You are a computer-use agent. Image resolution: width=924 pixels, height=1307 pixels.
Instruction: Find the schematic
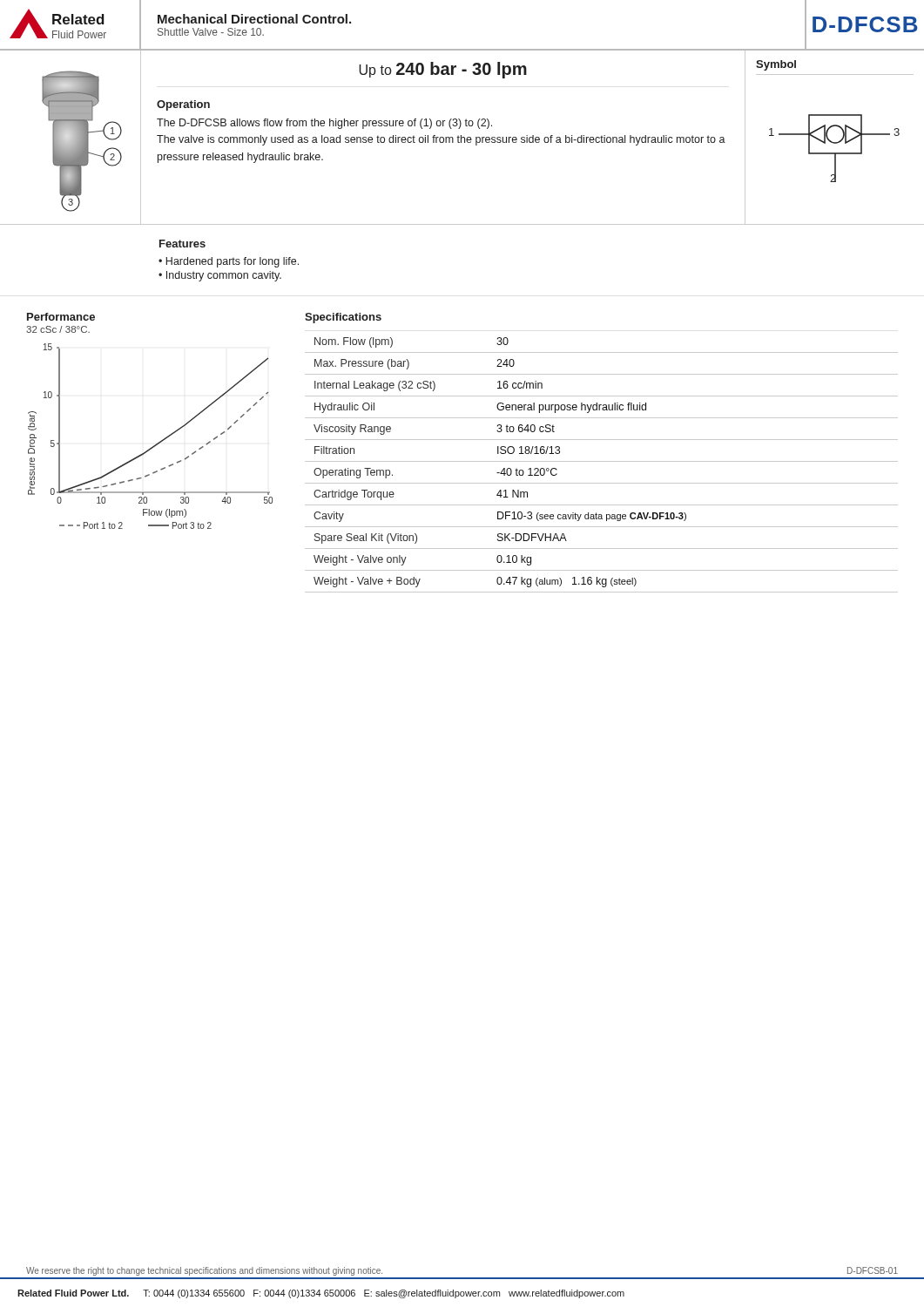click(835, 139)
